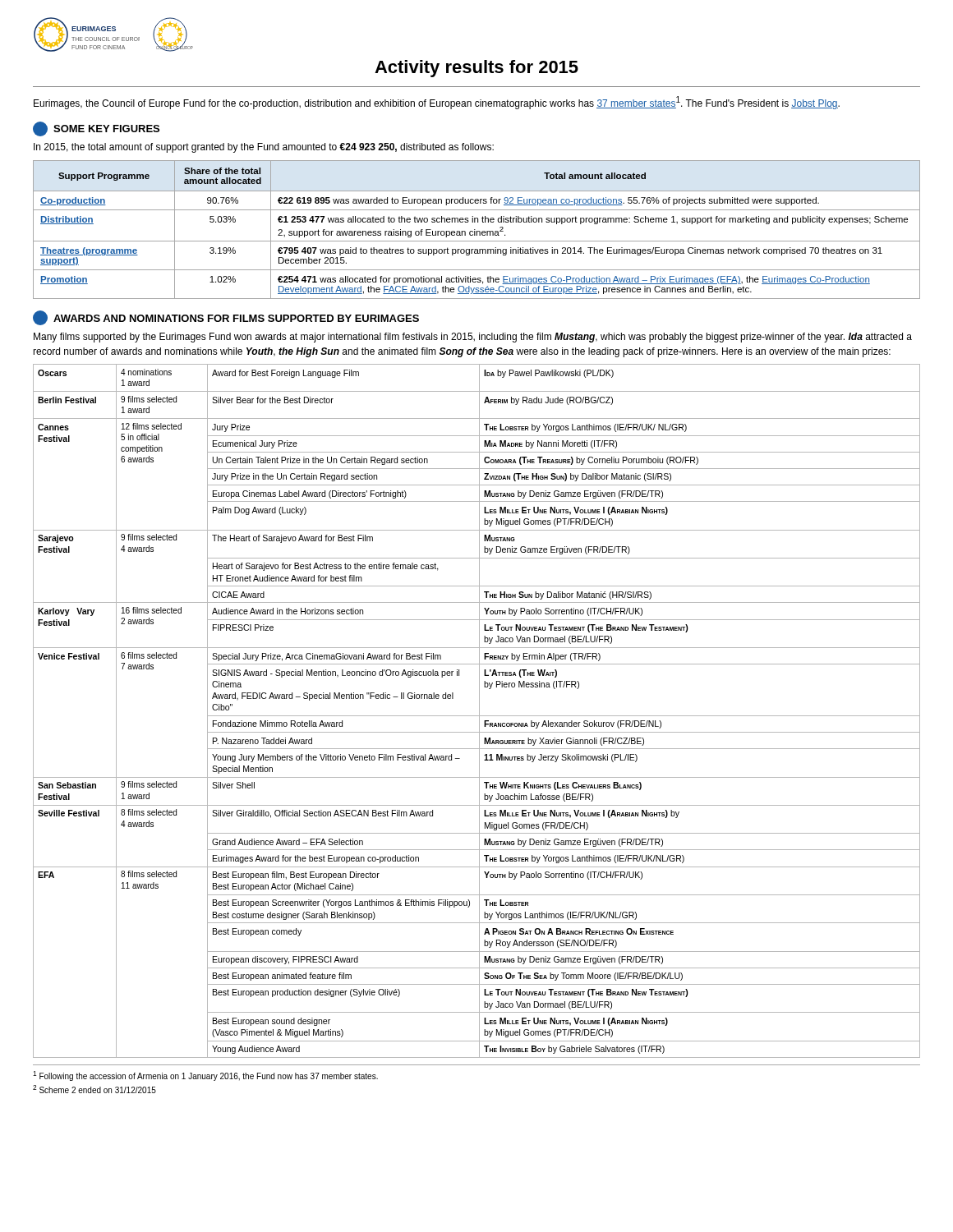
Task: Locate the table with the text "Silver Giraldillo, Official Section"
Action: pyautogui.click(x=476, y=711)
